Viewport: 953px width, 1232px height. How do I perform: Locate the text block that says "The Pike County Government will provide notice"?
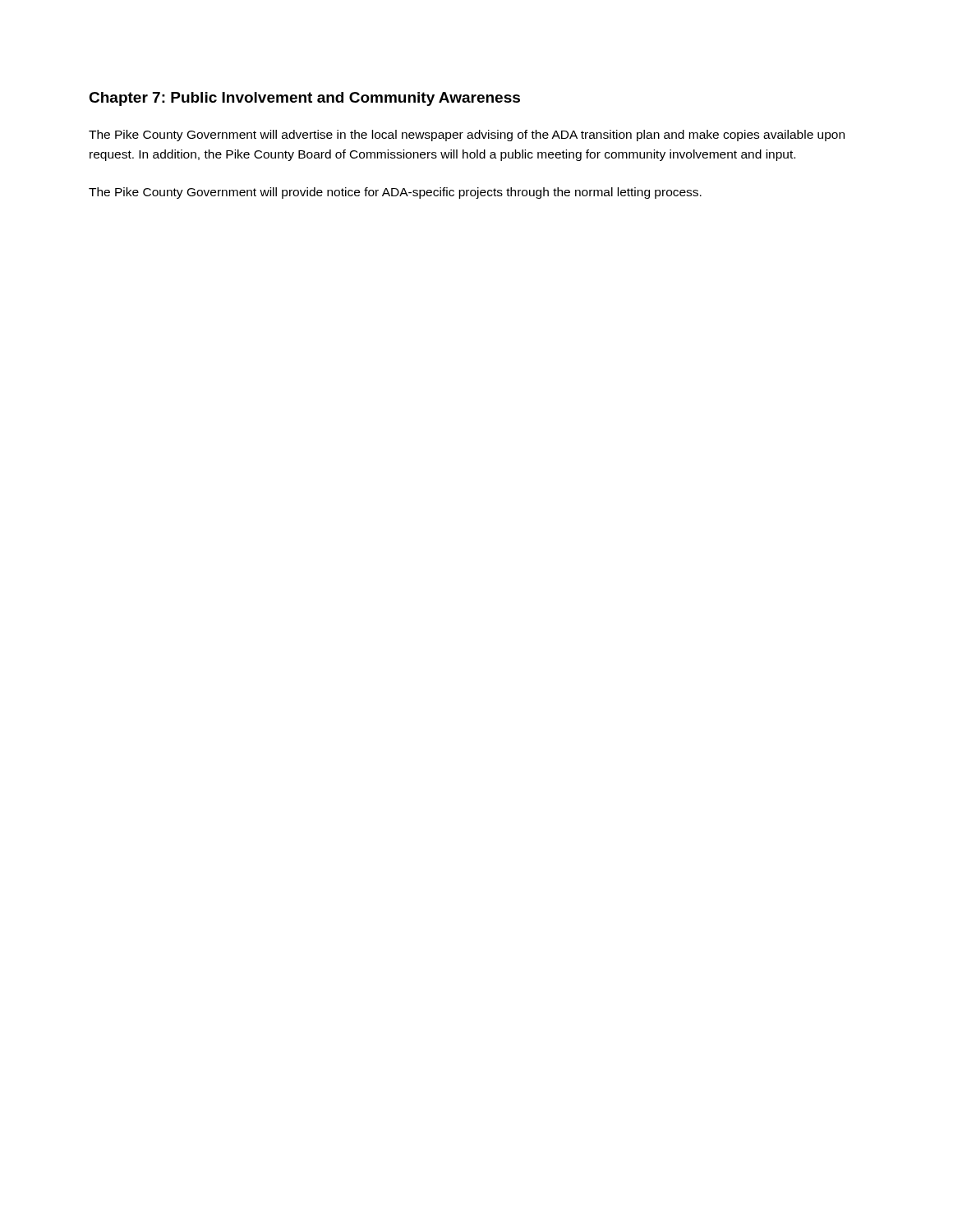476,192
